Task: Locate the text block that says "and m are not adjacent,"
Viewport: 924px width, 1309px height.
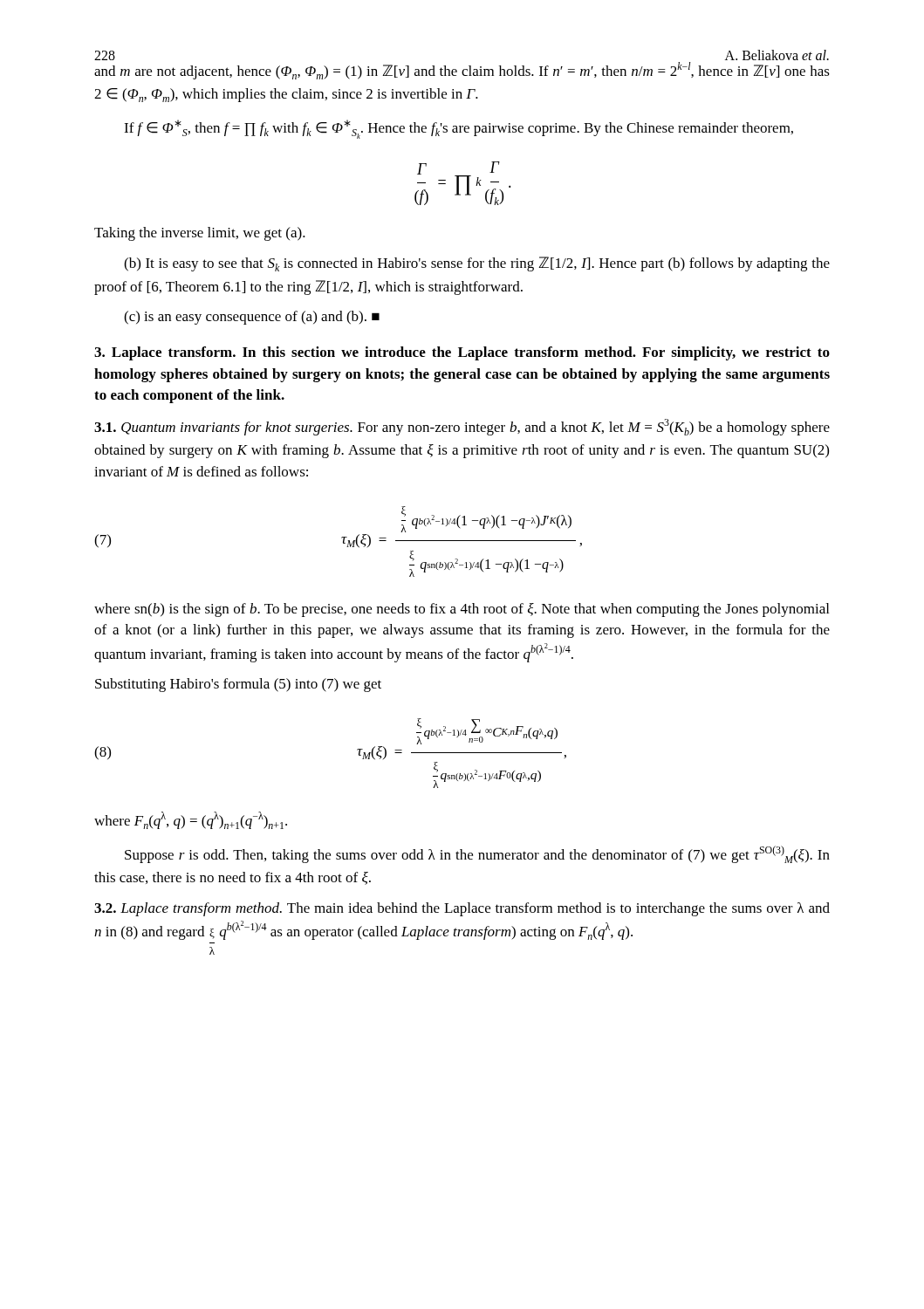Action: pos(462,83)
